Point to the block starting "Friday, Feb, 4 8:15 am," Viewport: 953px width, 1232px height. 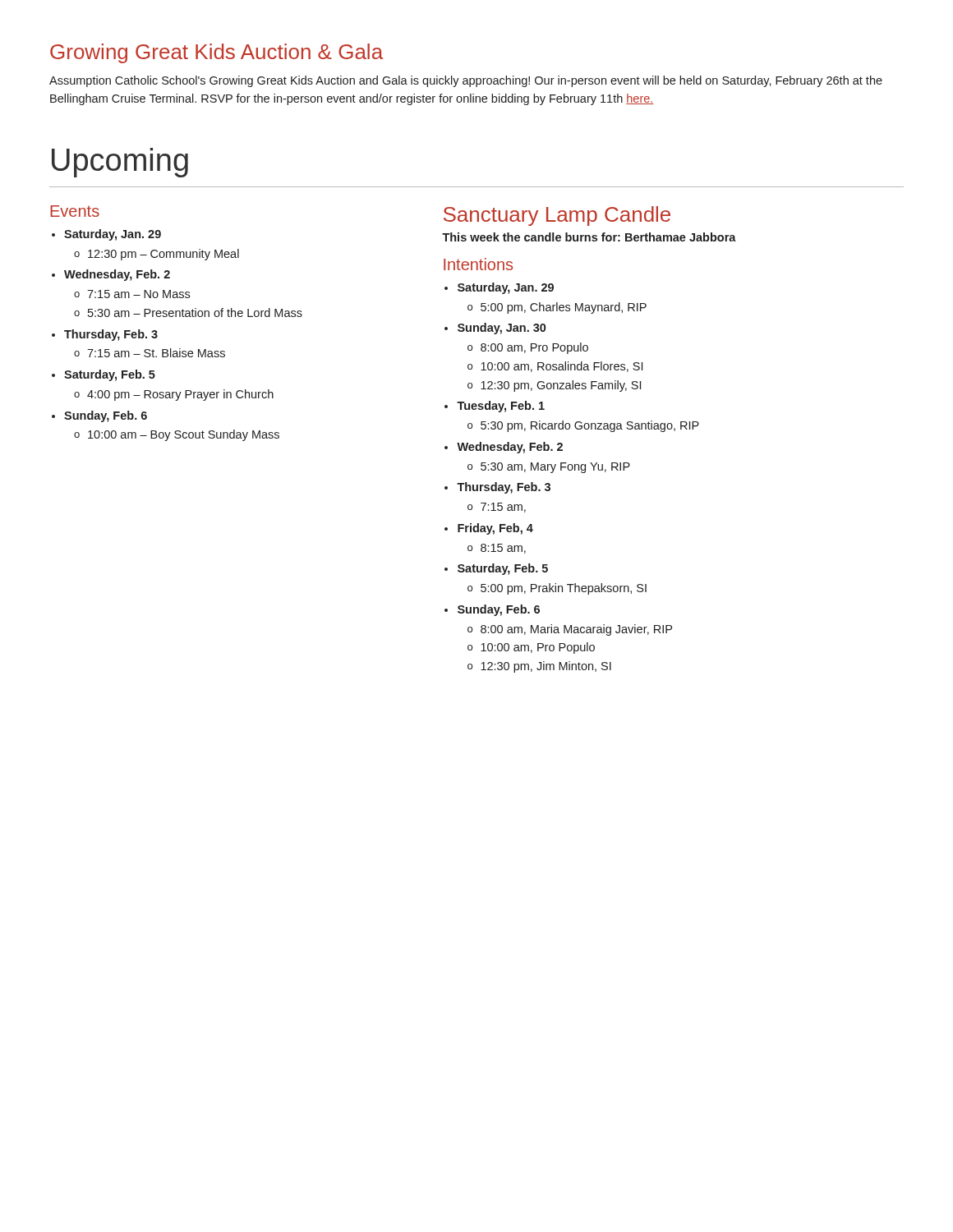point(495,529)
